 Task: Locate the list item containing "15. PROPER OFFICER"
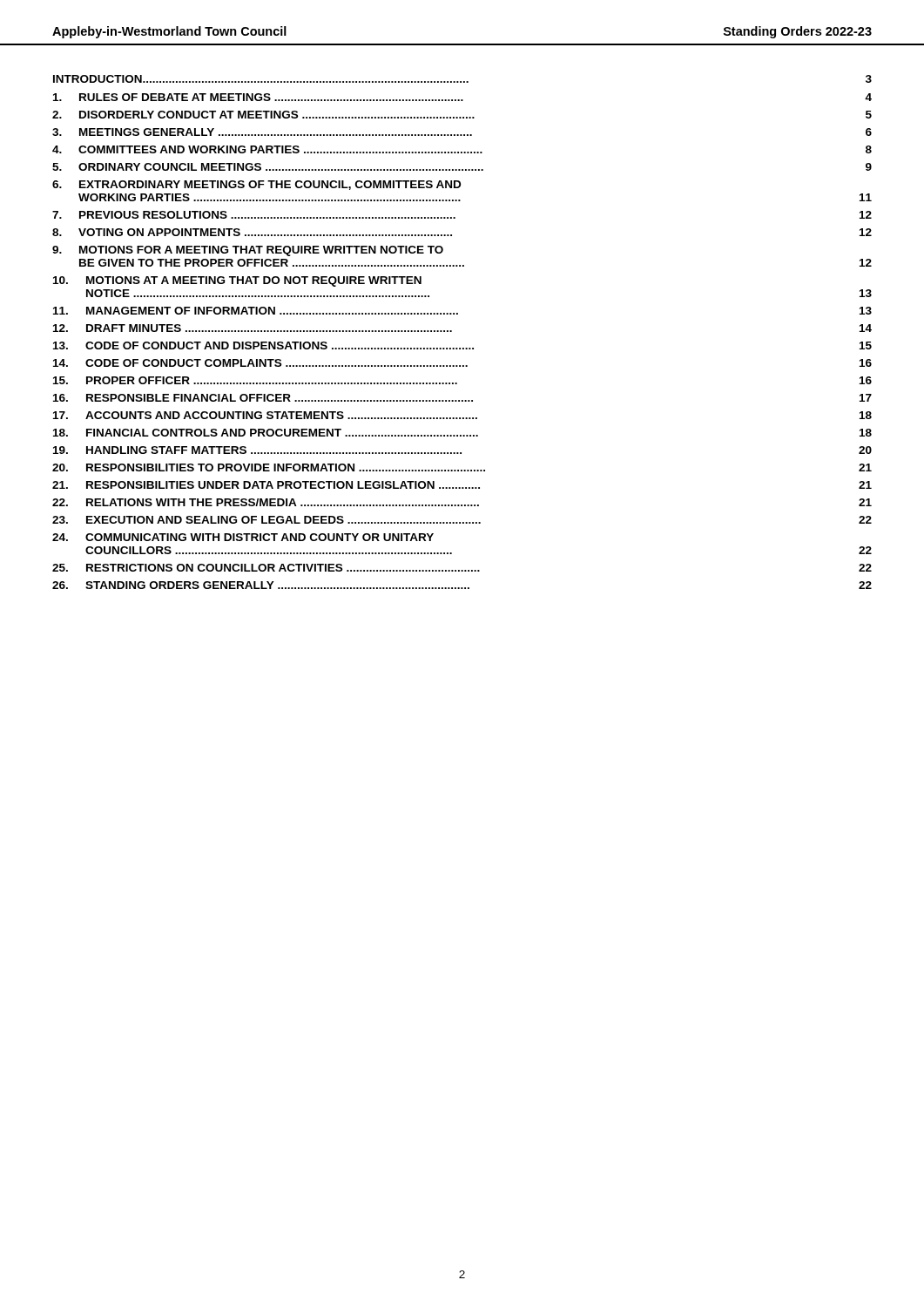[462, 380]
